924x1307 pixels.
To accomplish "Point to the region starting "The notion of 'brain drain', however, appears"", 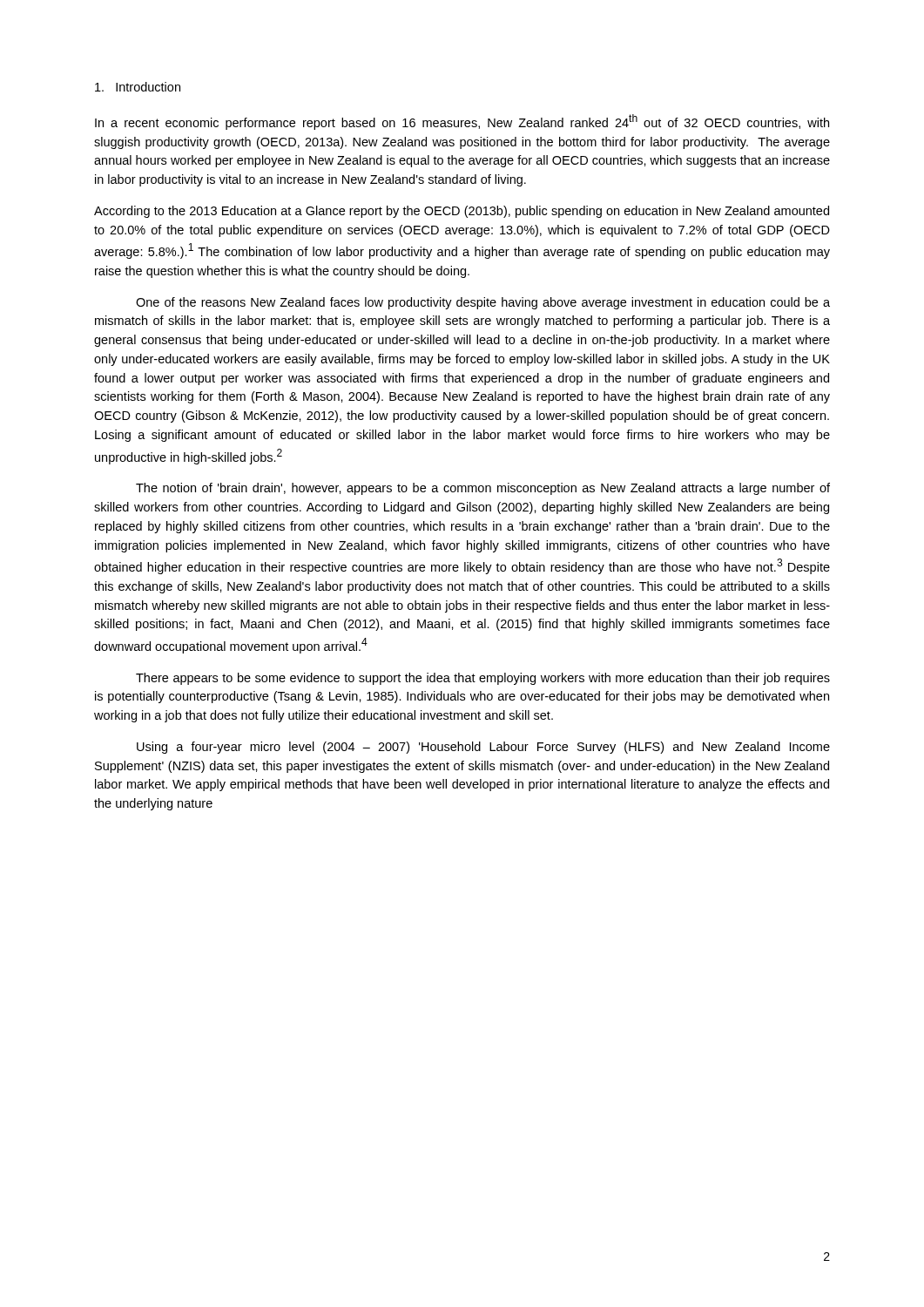I will coord(462,567).
